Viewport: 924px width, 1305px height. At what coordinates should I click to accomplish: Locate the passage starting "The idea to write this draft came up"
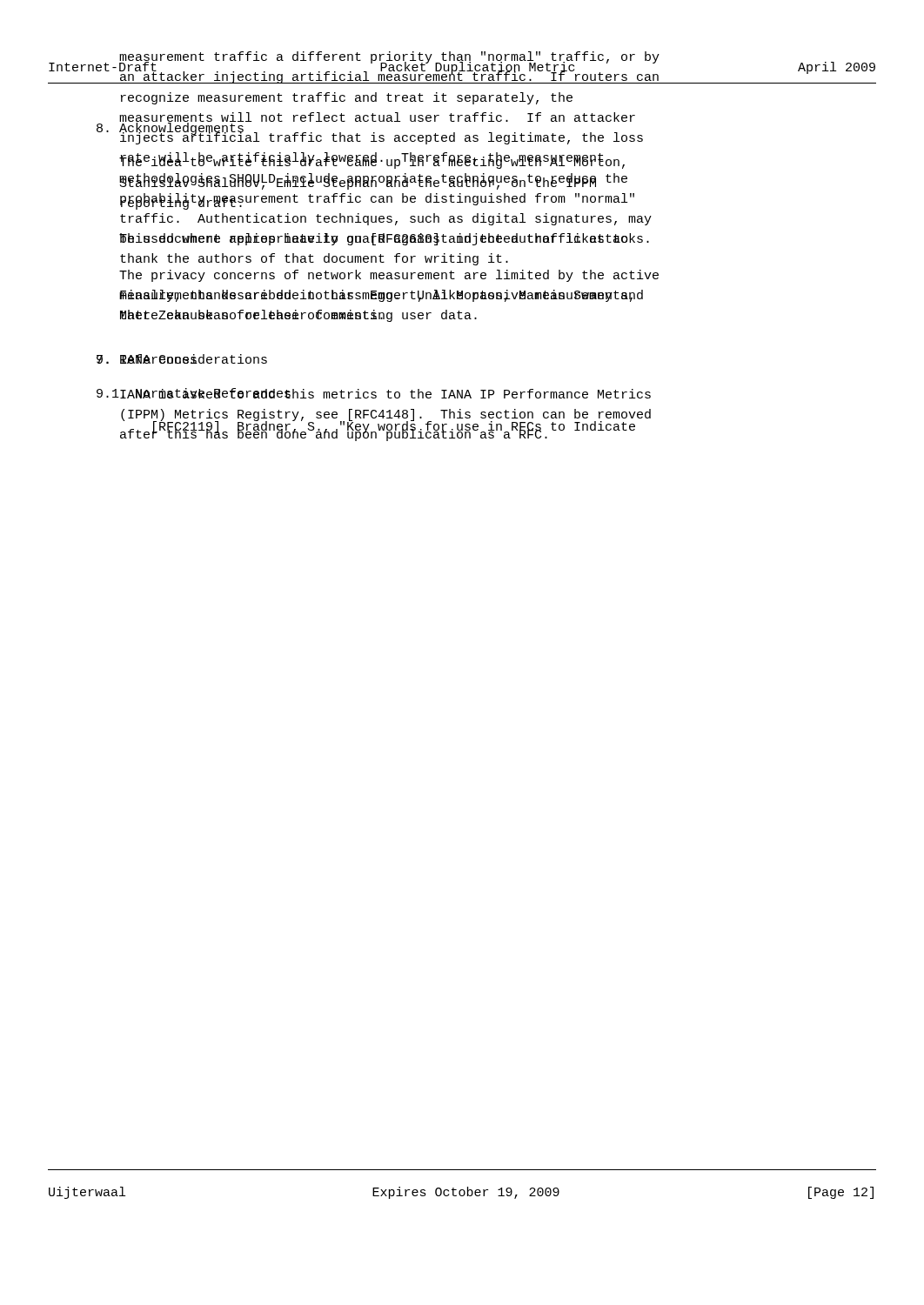click(x=362, y=184)
